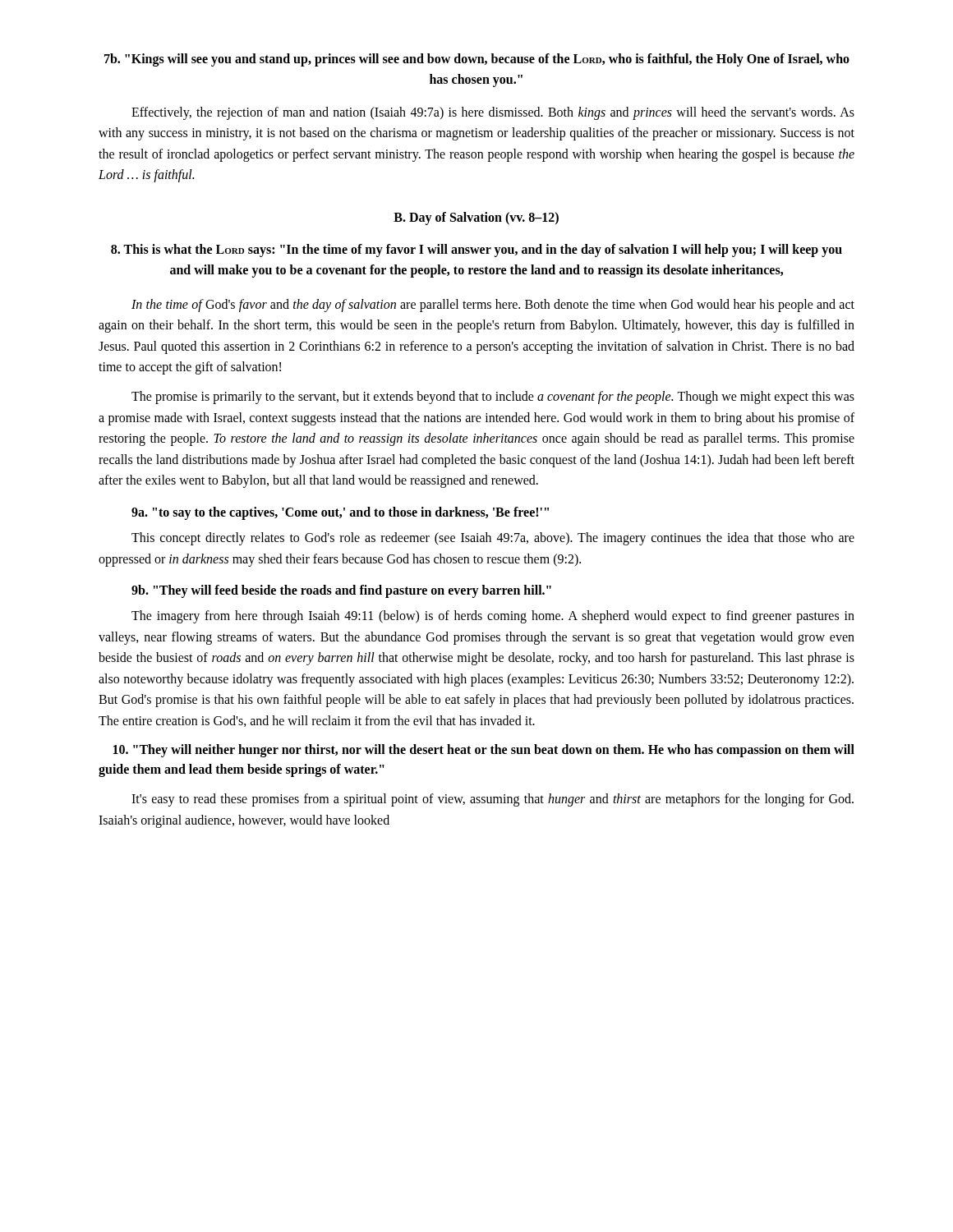
Task: Click the passage that begins "The promise is"
Action: point(476,438)
